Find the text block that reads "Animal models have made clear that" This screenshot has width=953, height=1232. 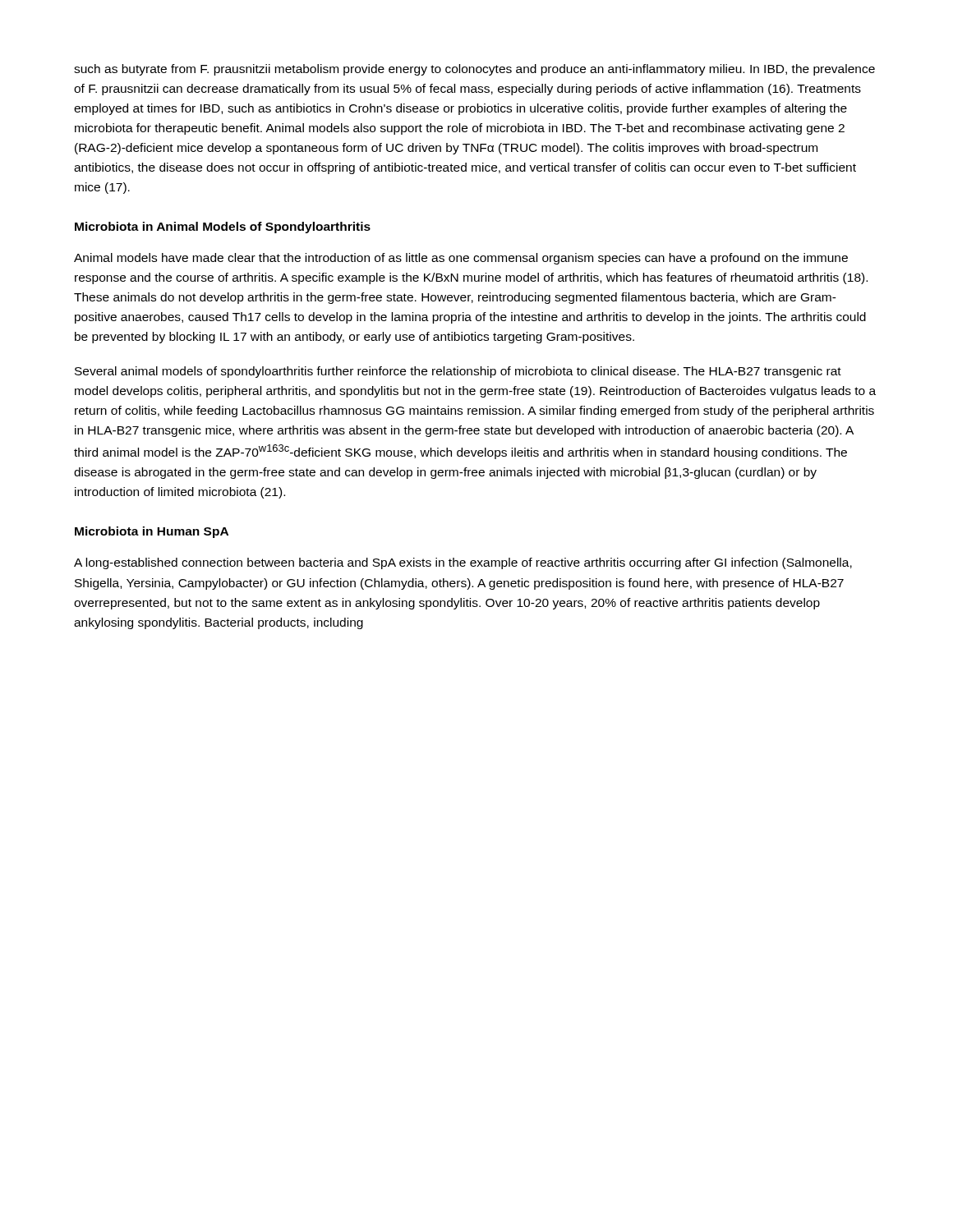[476, 297]
